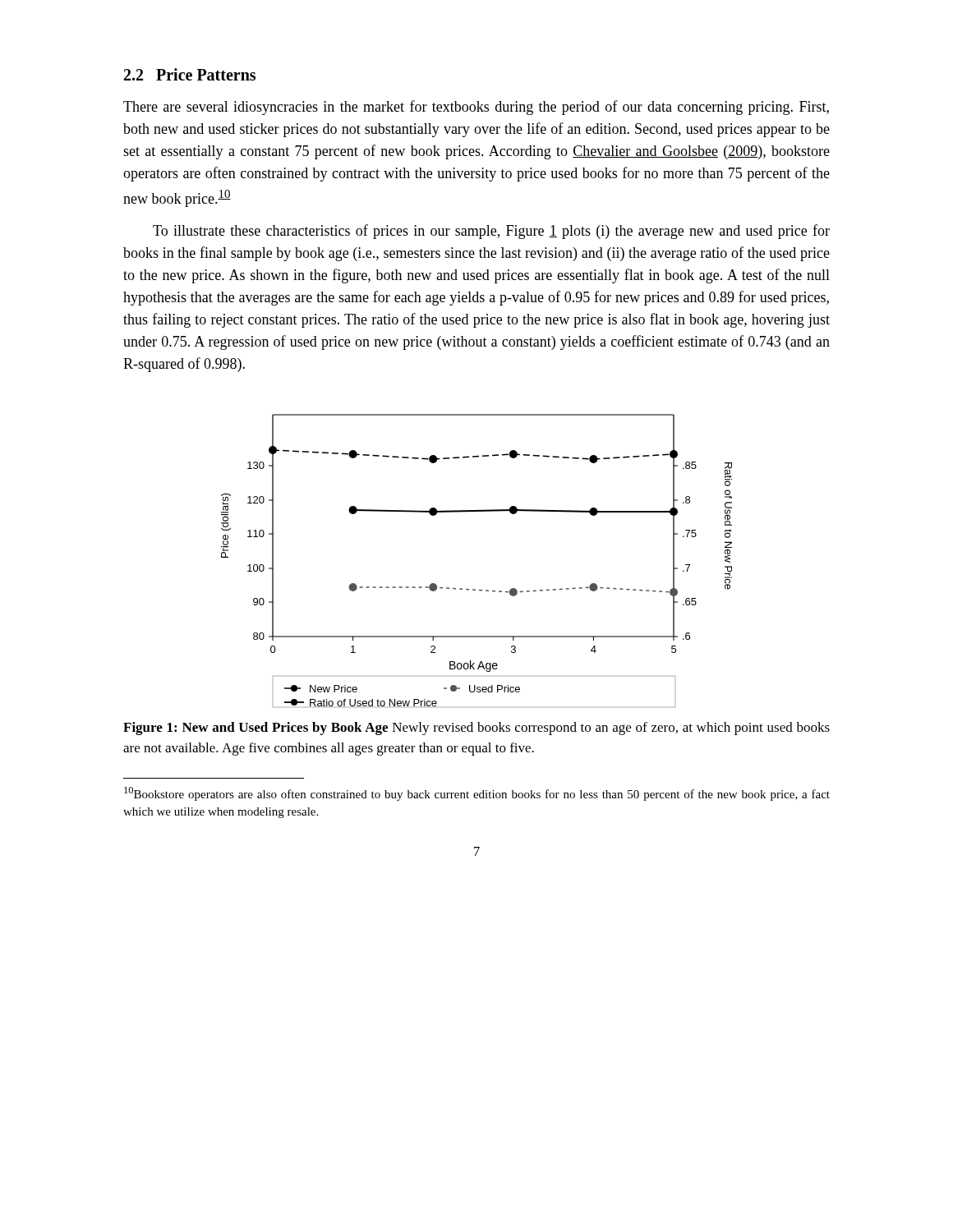Click on the text block that says "There are several idiosyncracies in the market for"
Screen dimensions: 1232x953
click(x=476, y=153)
